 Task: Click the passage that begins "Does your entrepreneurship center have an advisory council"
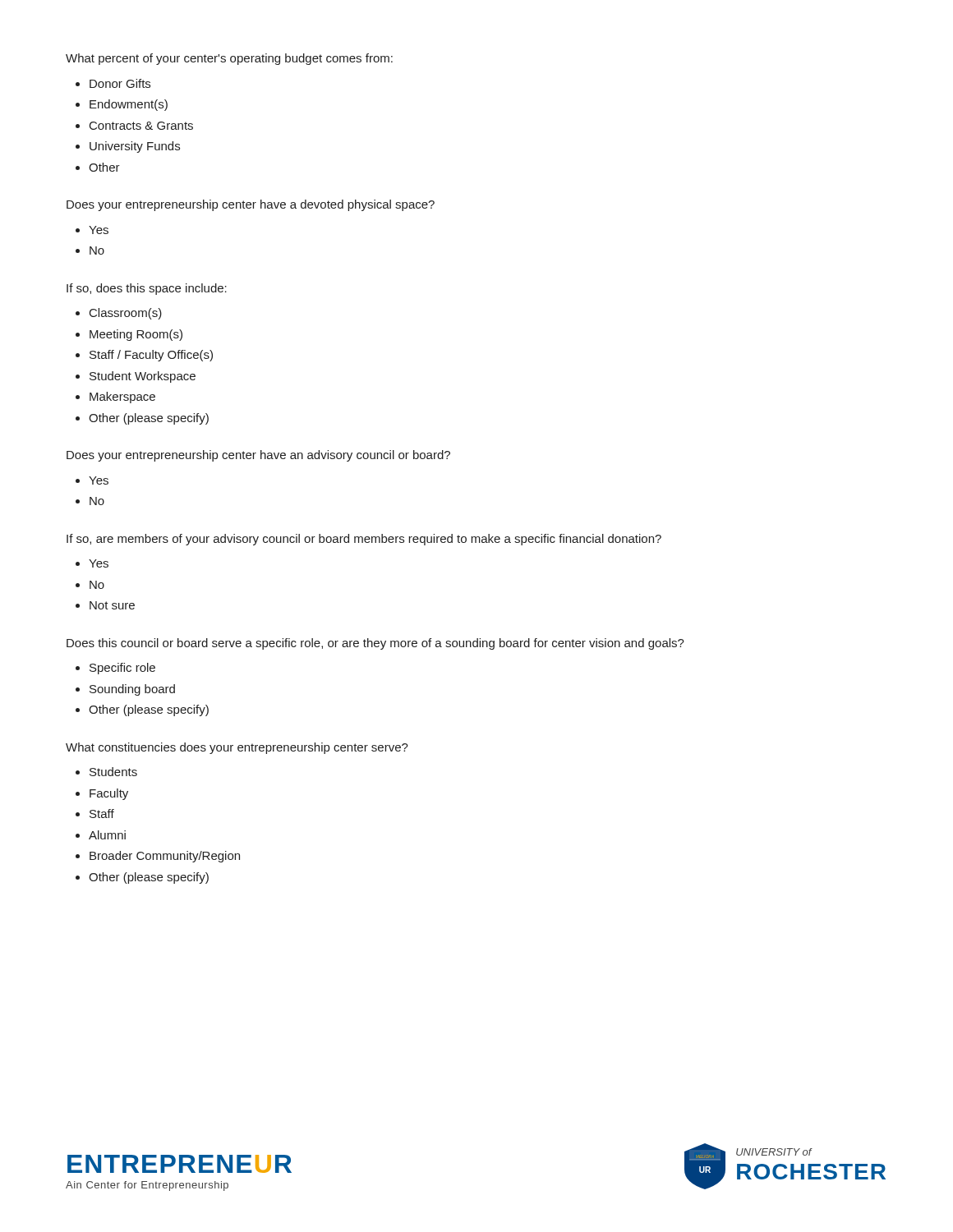coord(258,455)
